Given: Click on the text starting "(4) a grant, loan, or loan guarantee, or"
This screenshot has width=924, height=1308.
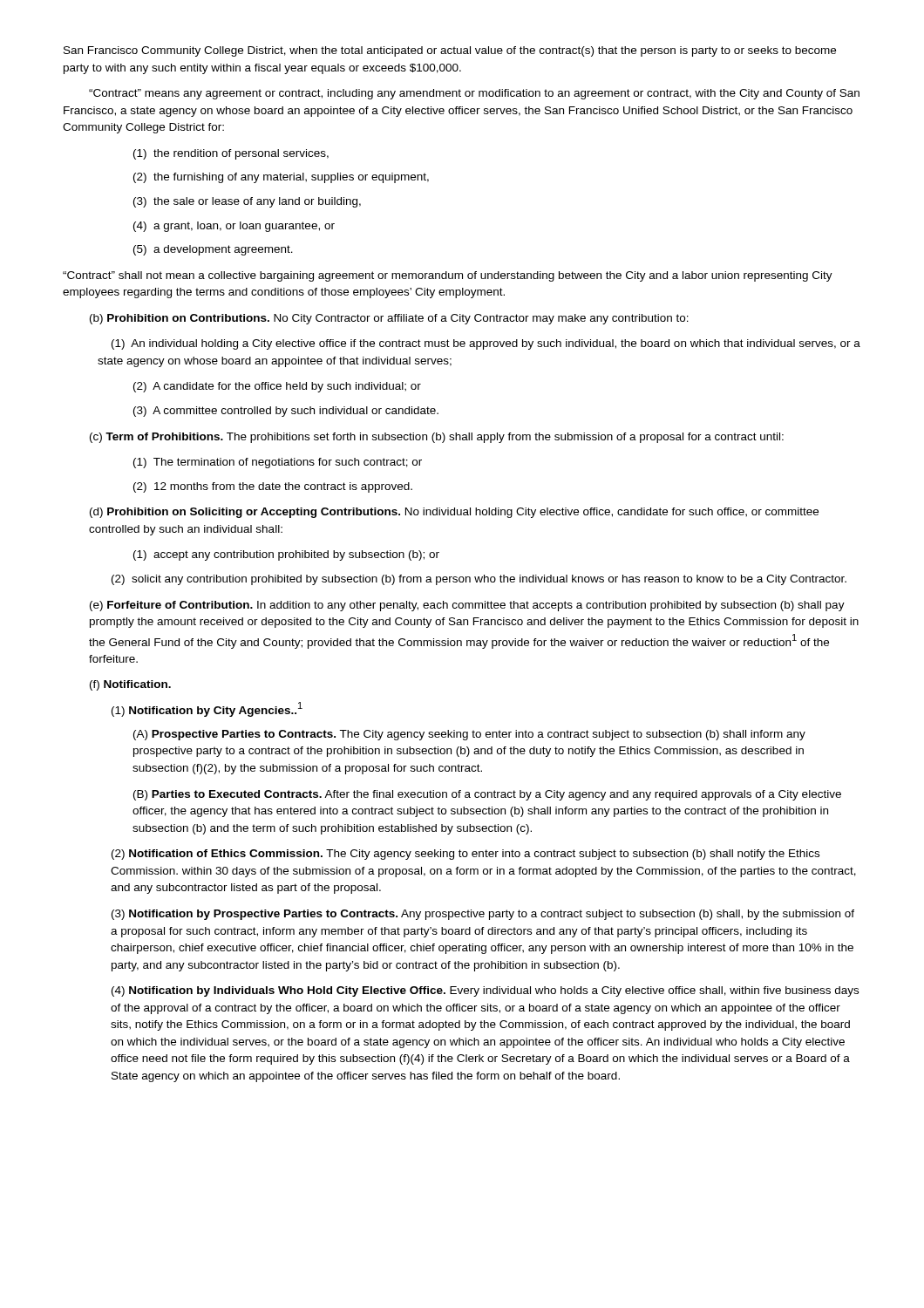Looking at the screenshot, I should pyautogui.click(x=234, y=225).
